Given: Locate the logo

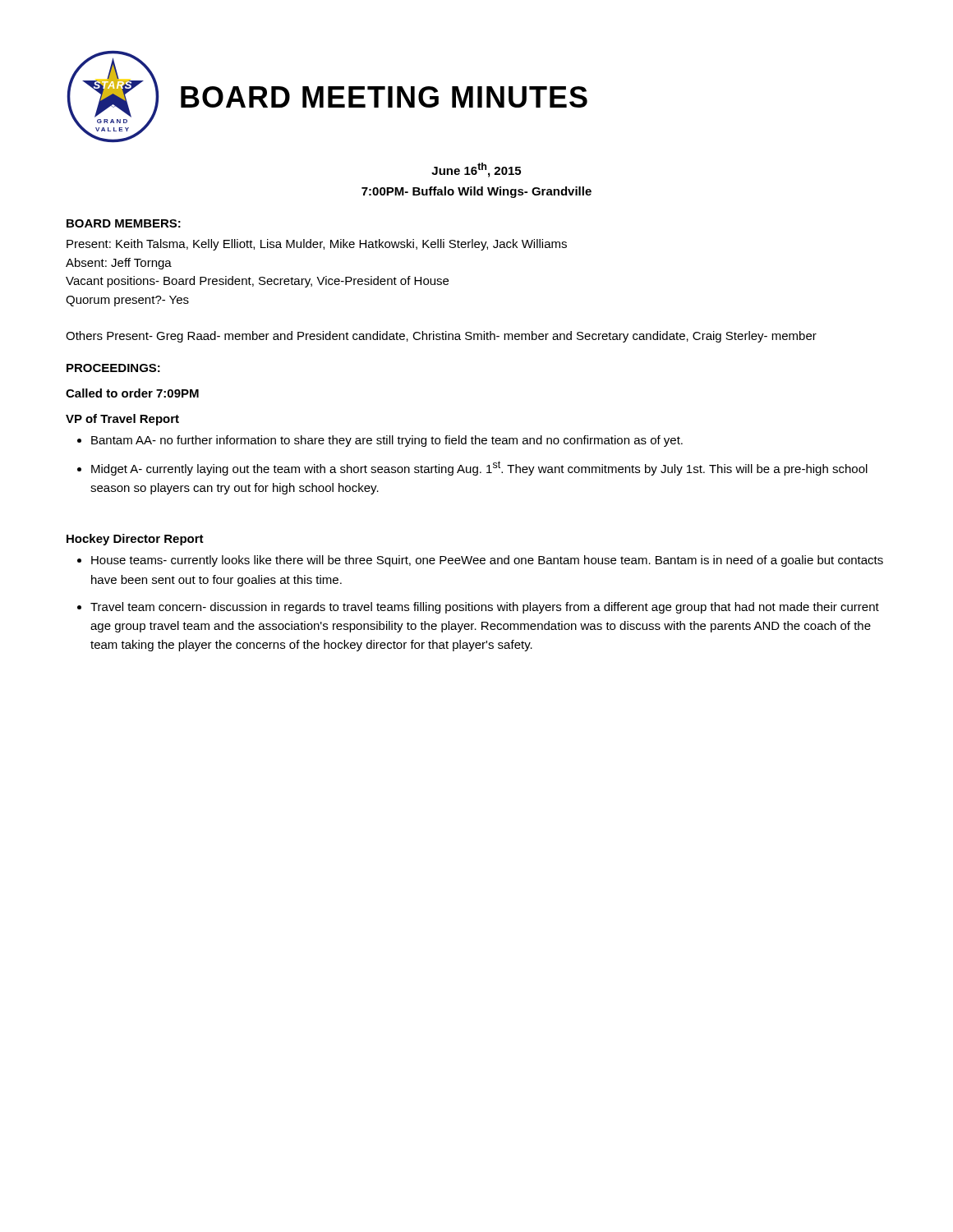Looking at the screenshot, I should [x=115, y=98].
